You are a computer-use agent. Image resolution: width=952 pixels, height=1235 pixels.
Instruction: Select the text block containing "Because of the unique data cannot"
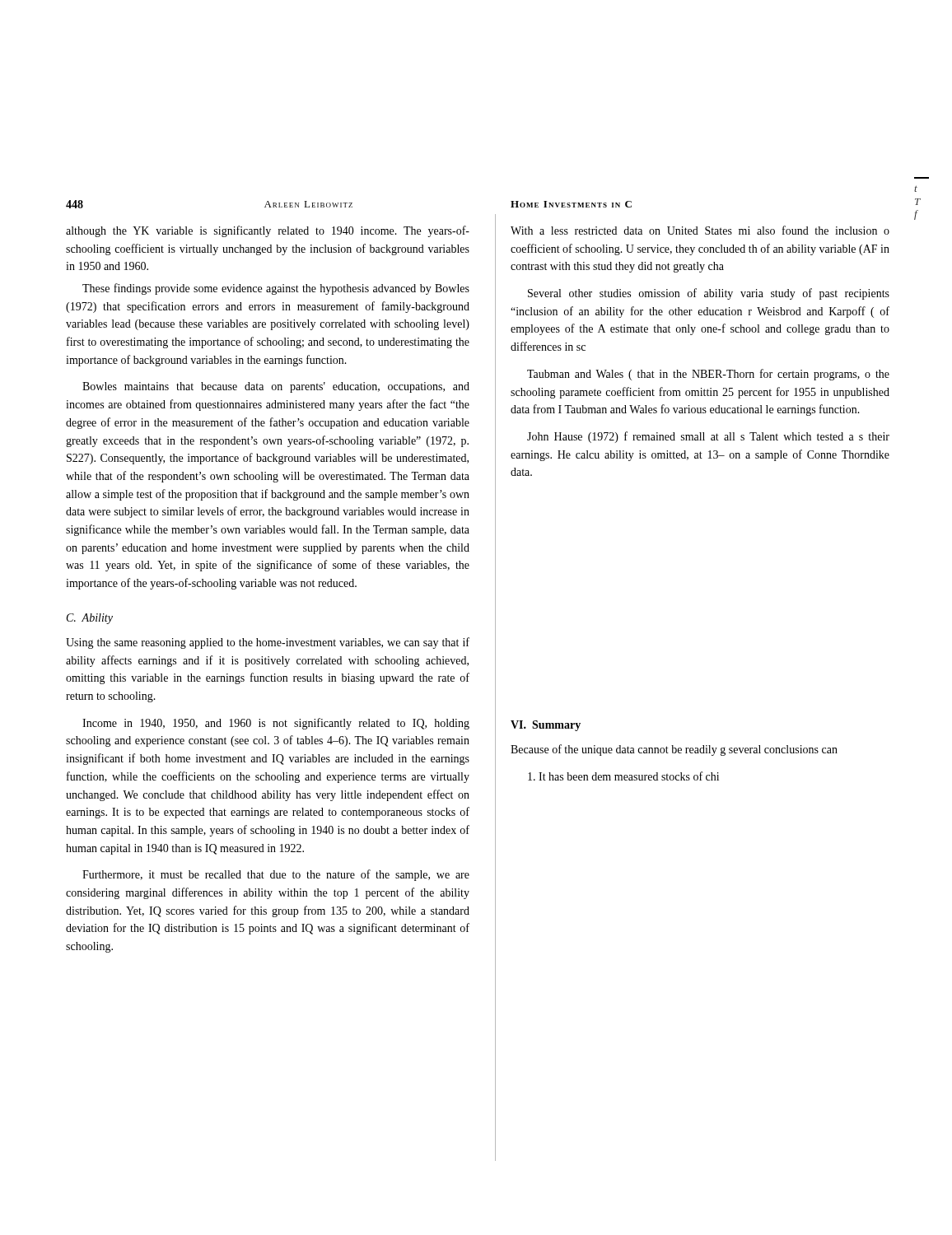700,763
